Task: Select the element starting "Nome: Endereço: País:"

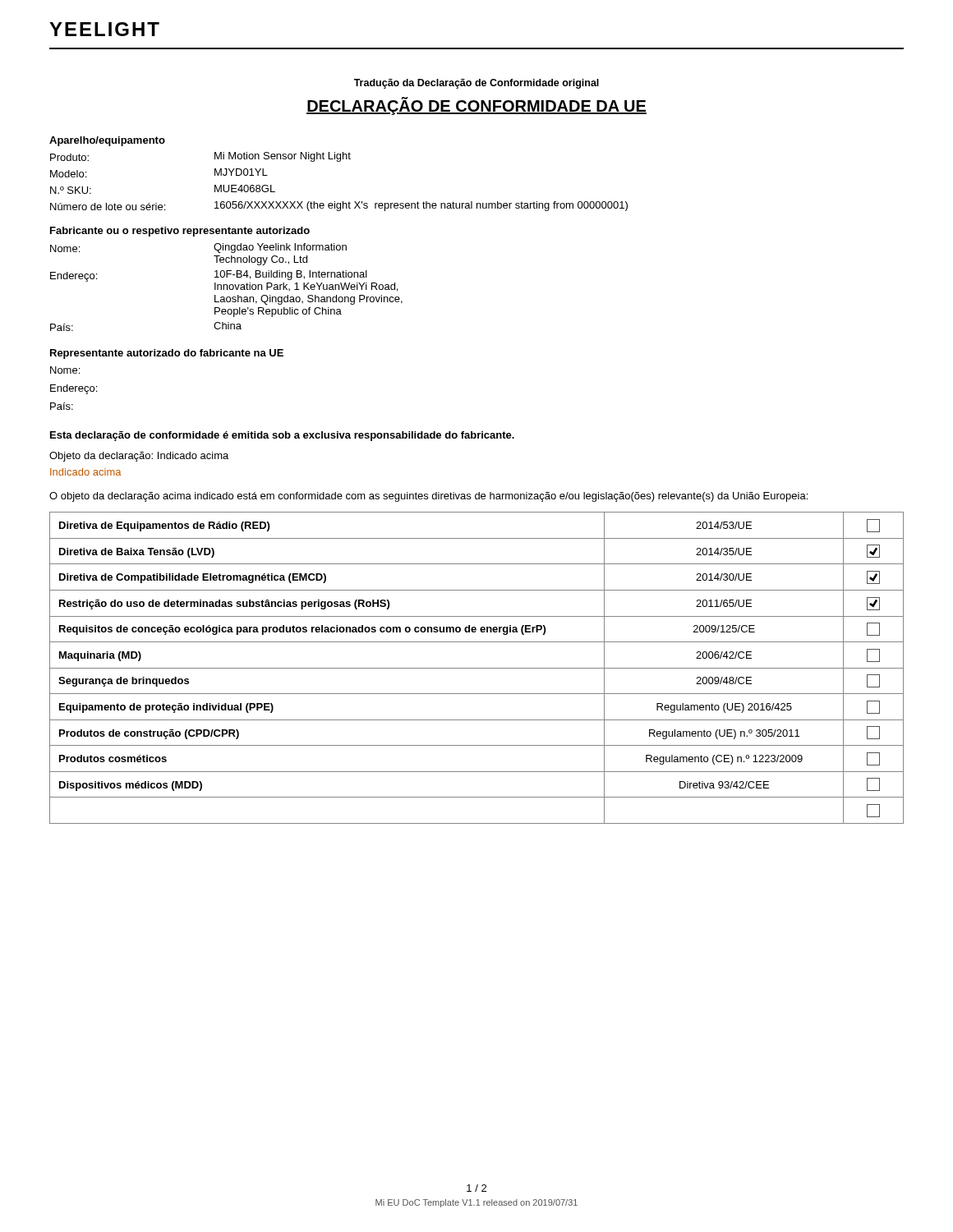Action: coord(74,388)
